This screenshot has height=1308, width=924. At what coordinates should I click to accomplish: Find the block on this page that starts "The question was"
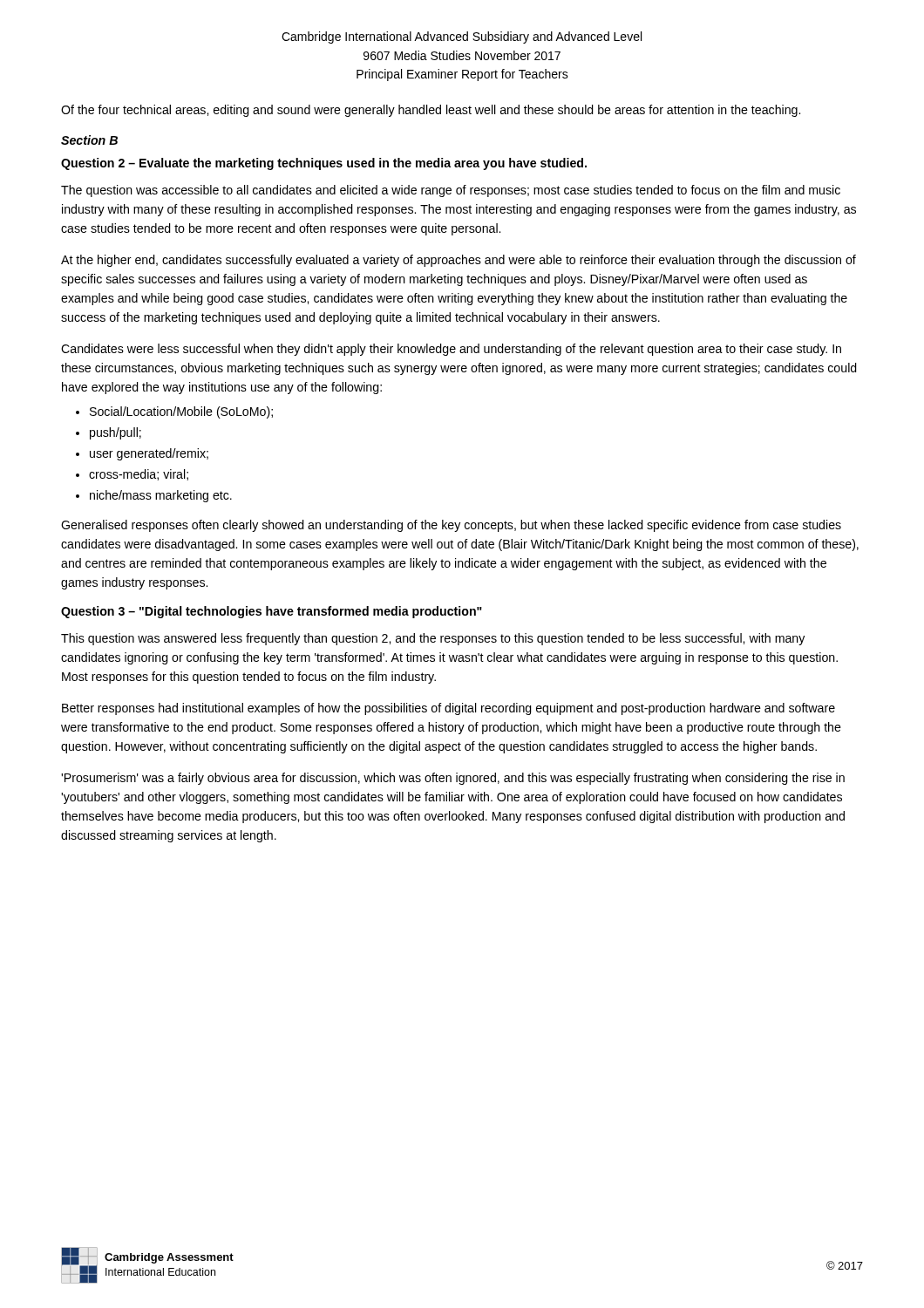pos(459,209)
